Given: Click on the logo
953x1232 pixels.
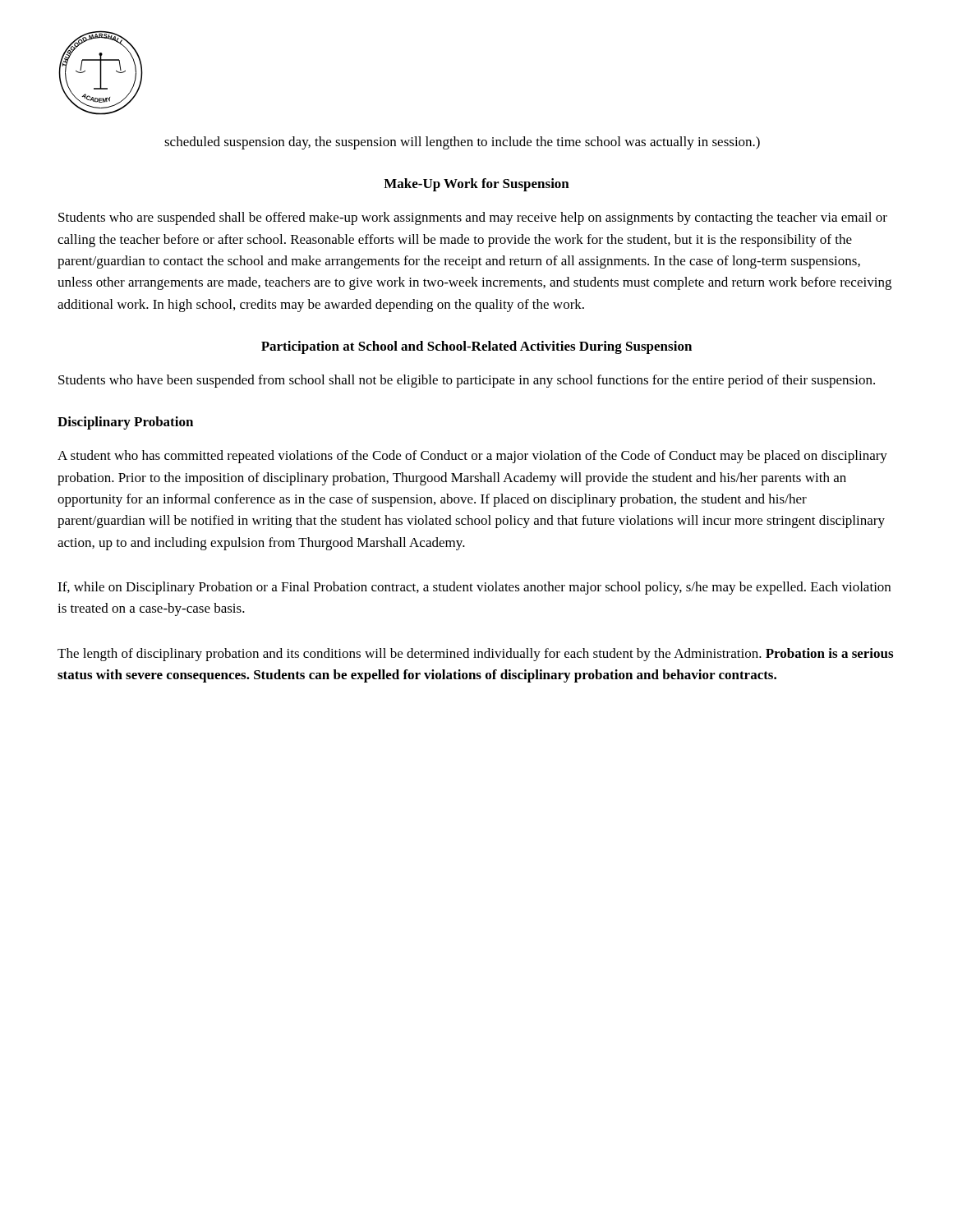Looking at the screenshot, I should point(101,75).
